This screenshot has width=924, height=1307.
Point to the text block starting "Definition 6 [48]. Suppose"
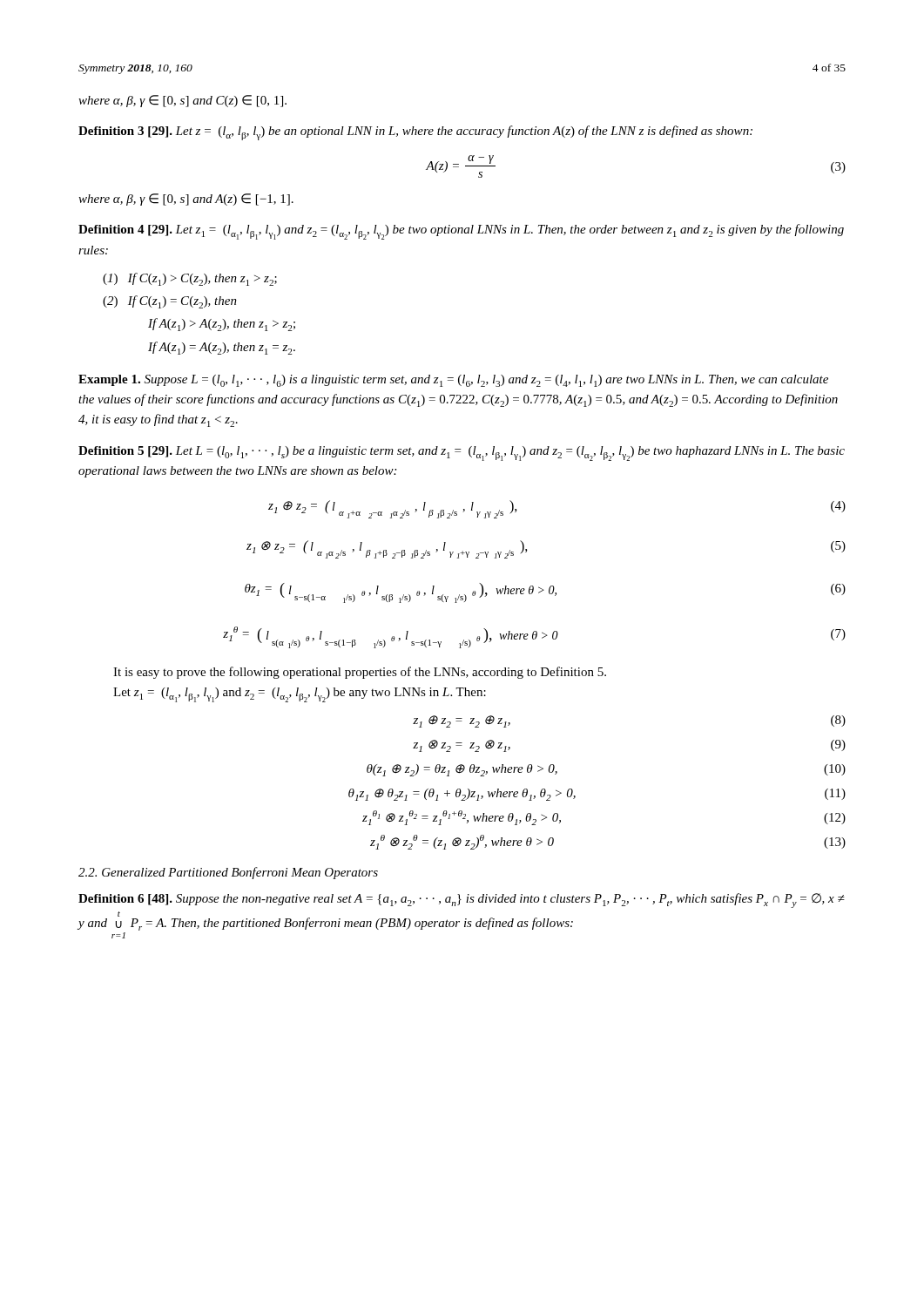point(461,915)
